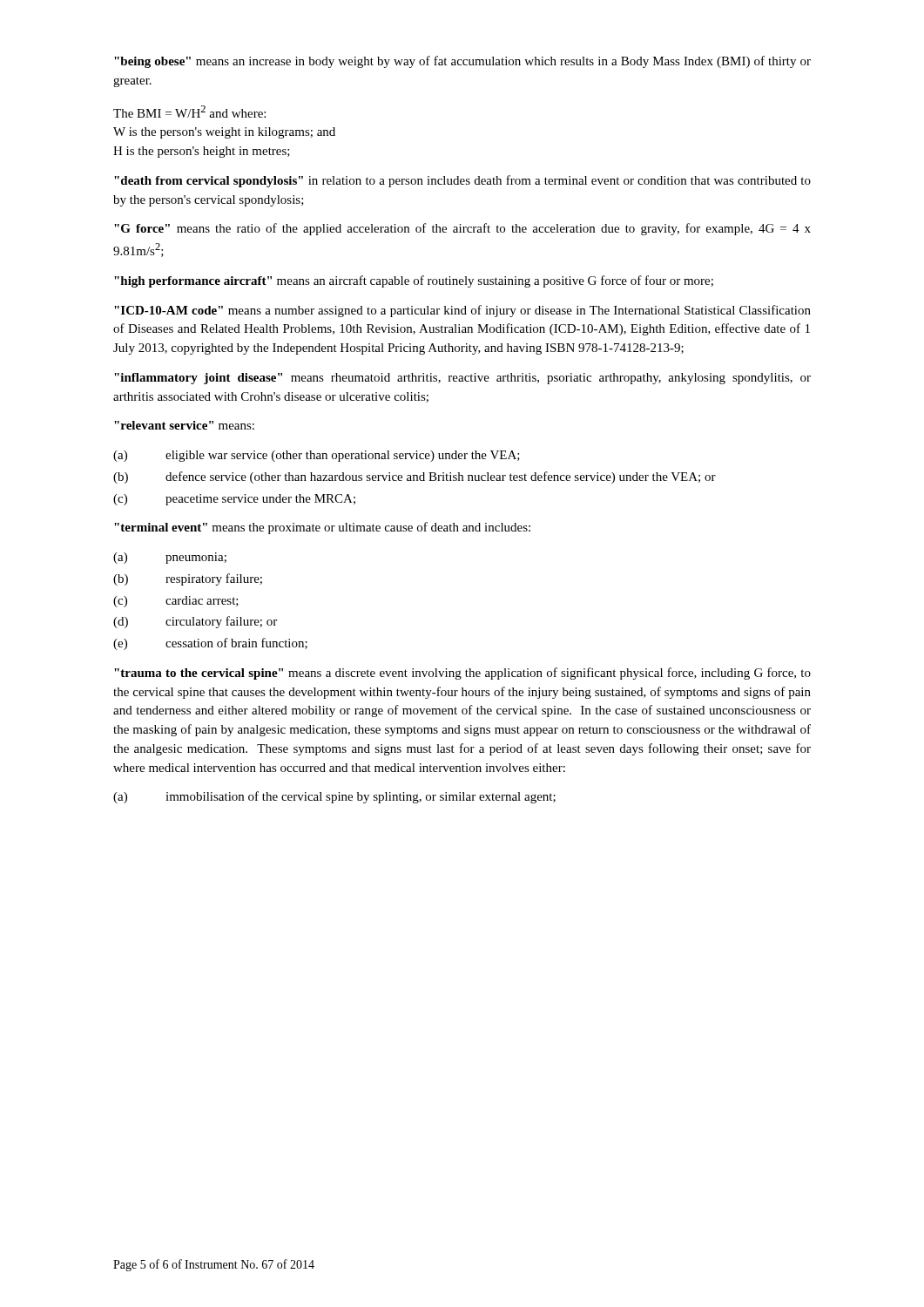This screenshot has width=924, height=1307.
Task: Find the block starting "(d) circulatory failure; or"
Action: tap(195, 622)
